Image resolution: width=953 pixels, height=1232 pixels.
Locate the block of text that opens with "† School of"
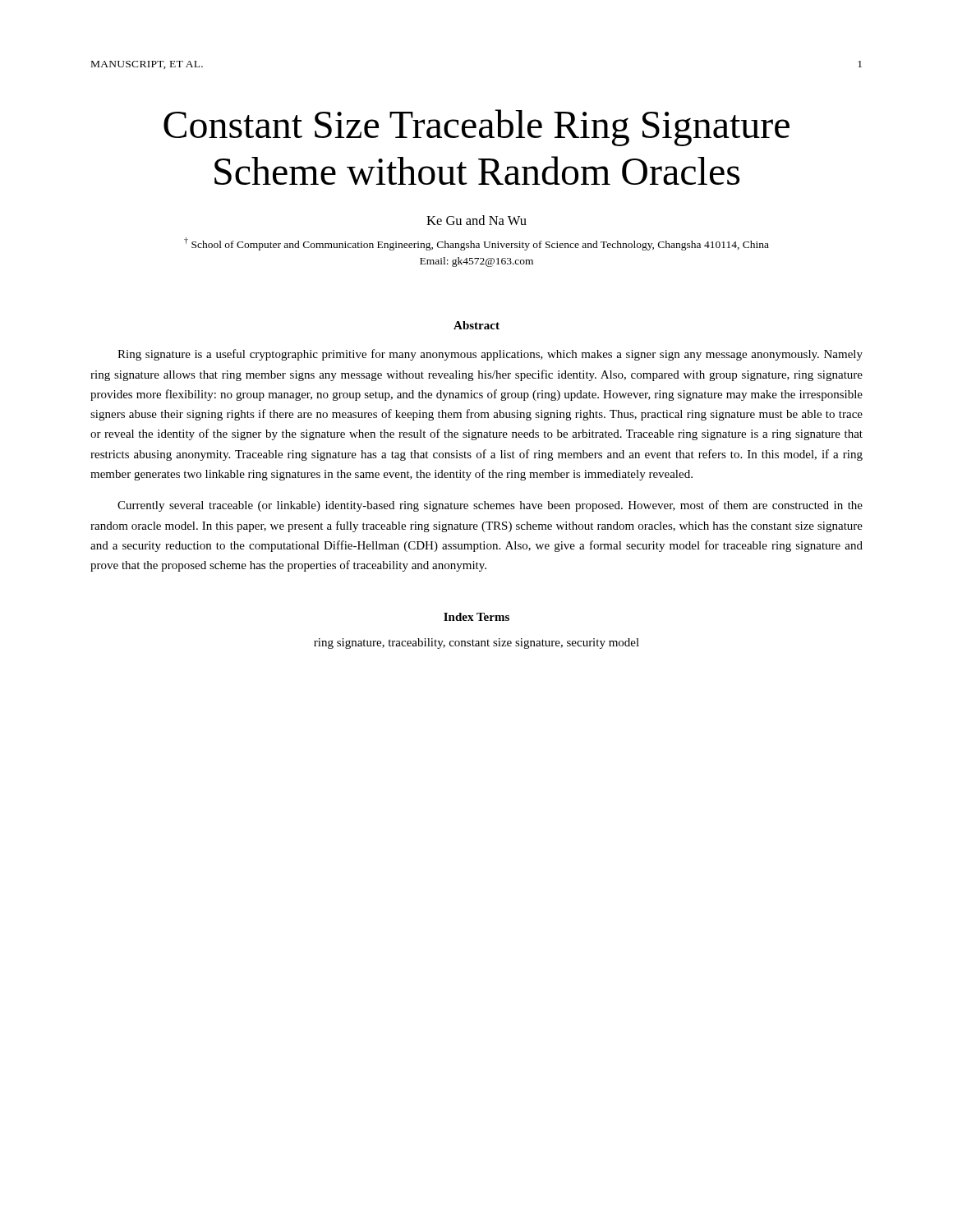click(476, 251)
